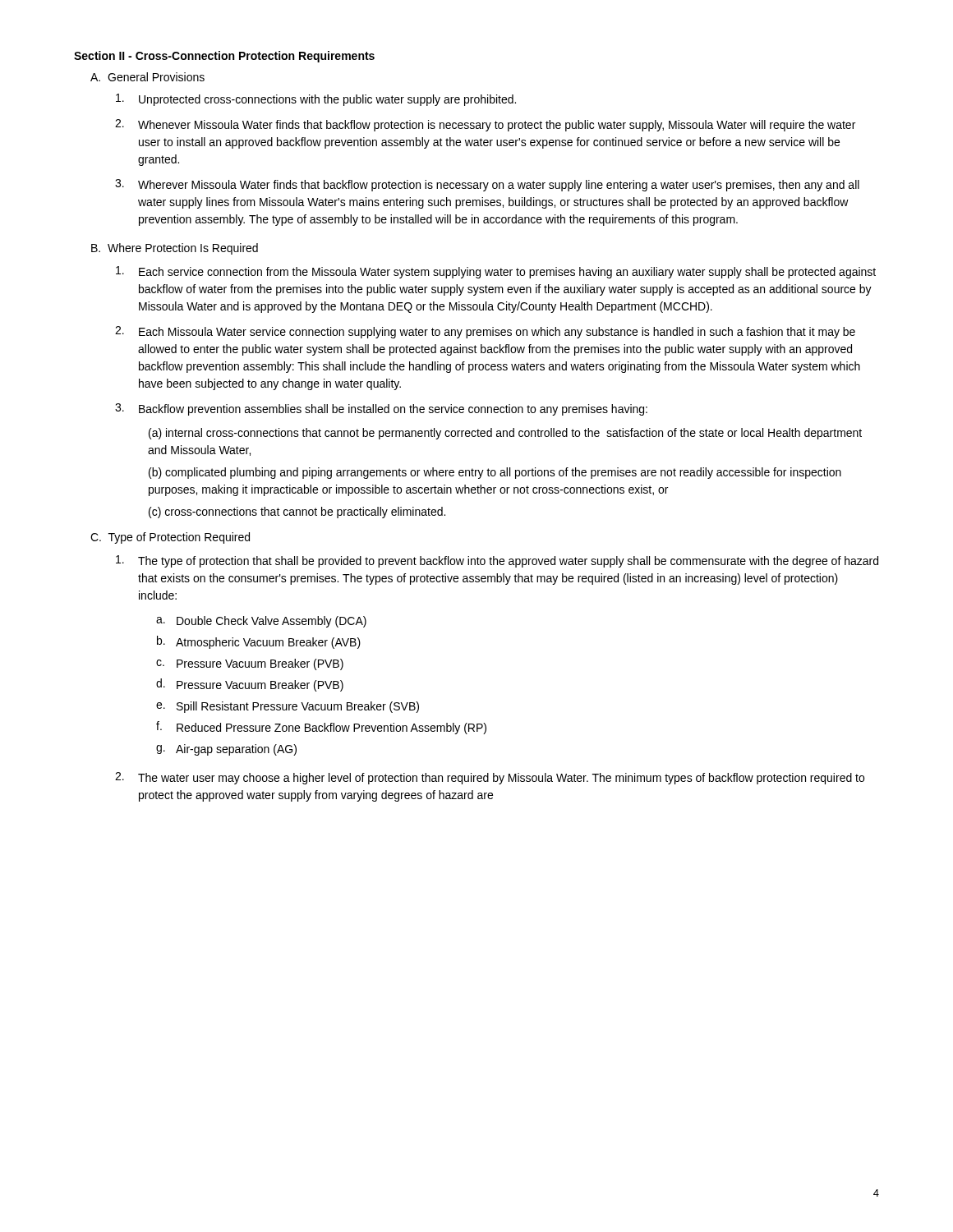
Task: Find the passage starting "A. General Provisions"
Action: pyautogui.click(x=147, y=77)
